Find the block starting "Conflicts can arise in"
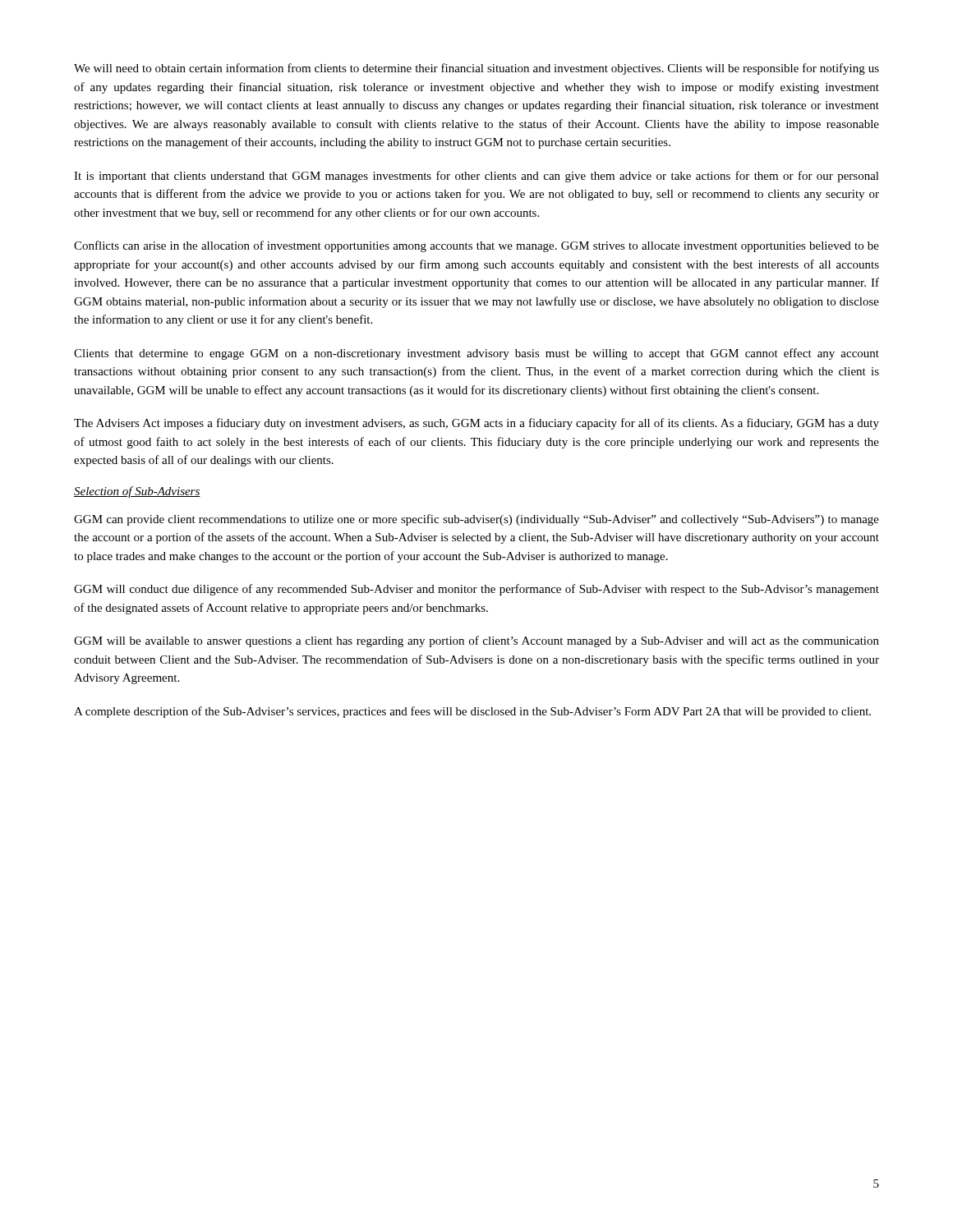The image size is (953, 1232). click(x=476, y=283)
